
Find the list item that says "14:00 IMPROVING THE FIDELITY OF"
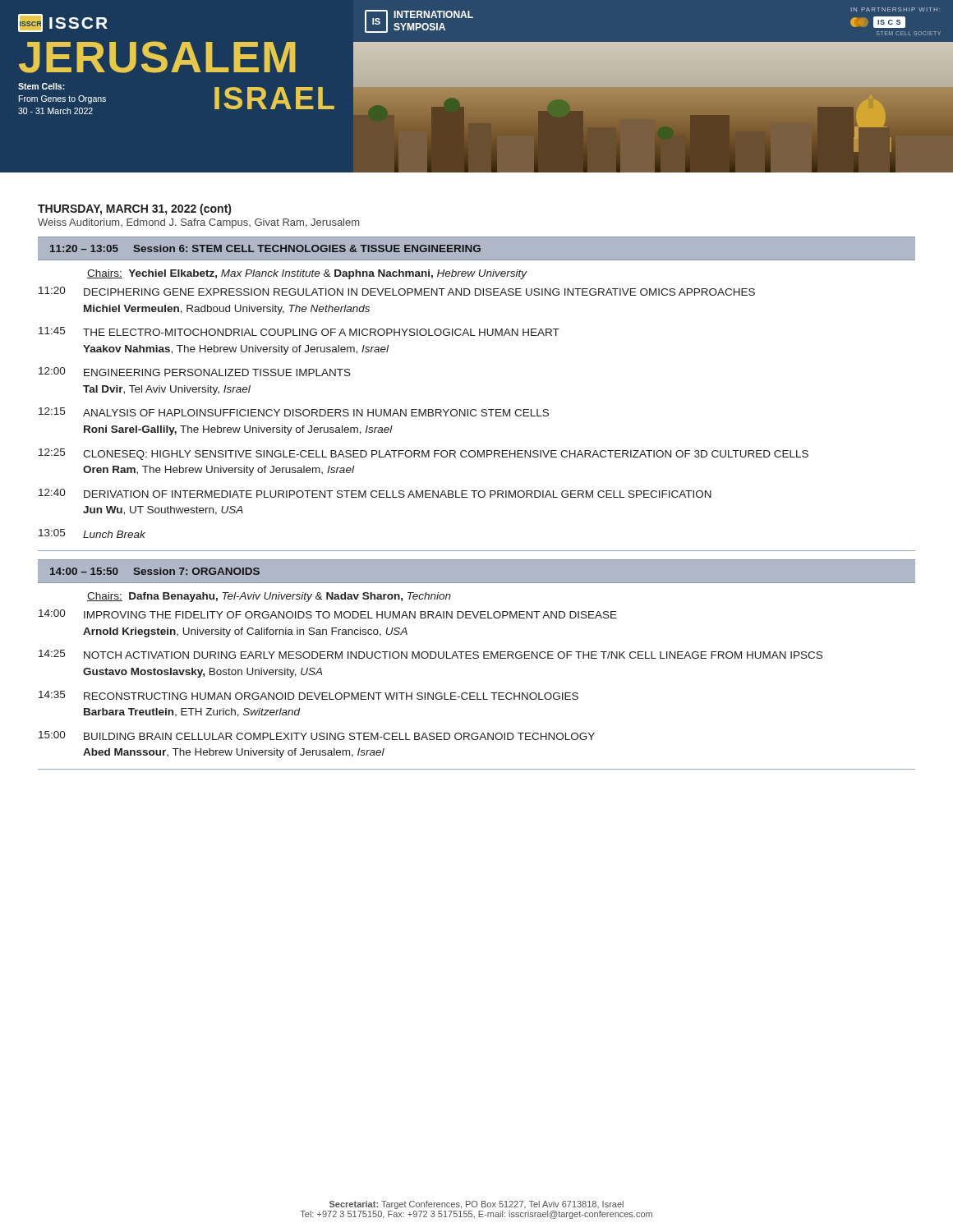pyautogui.click(x=476, y=623)
